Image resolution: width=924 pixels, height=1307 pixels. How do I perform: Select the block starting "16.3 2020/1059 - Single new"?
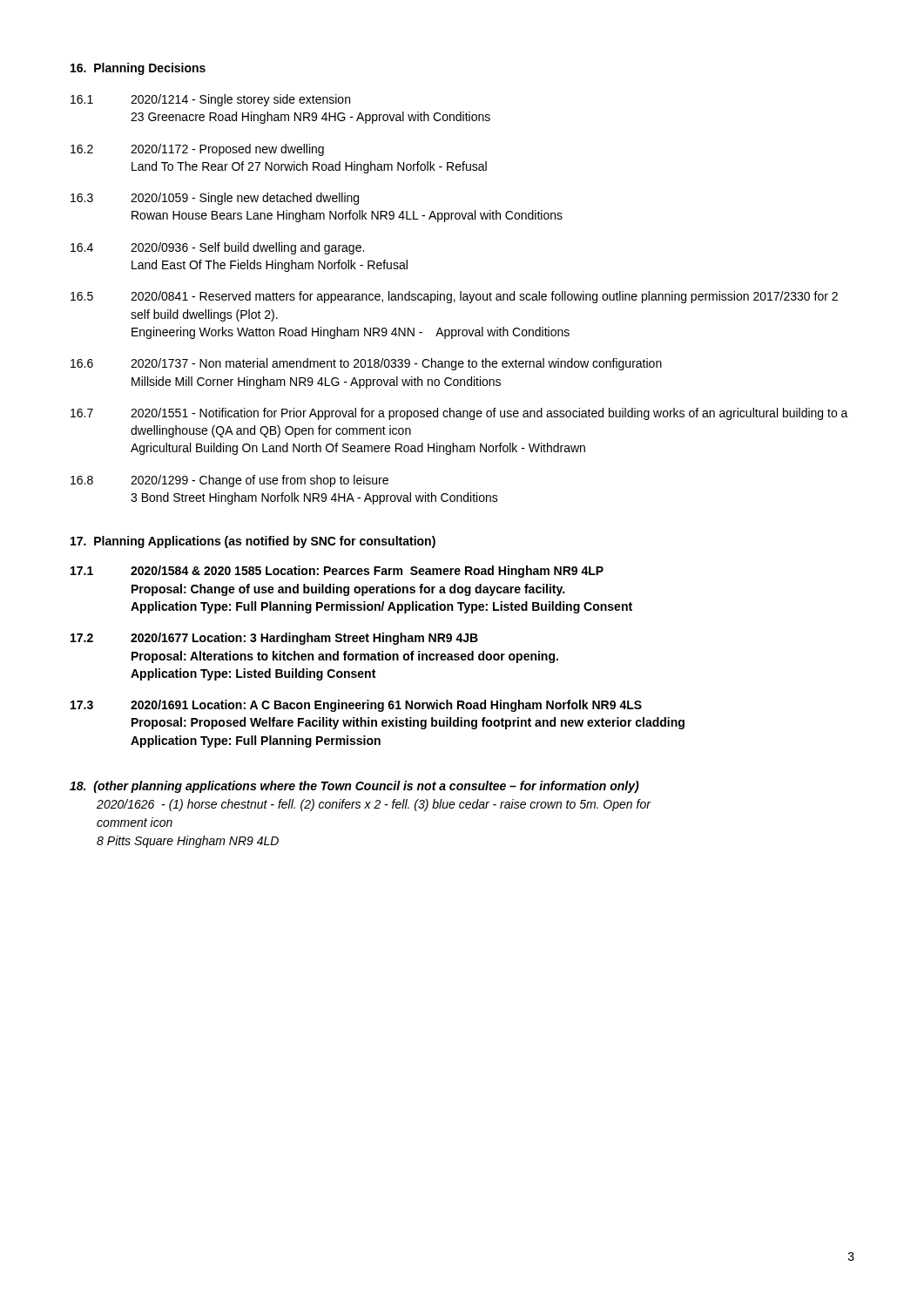click(462, 207)
